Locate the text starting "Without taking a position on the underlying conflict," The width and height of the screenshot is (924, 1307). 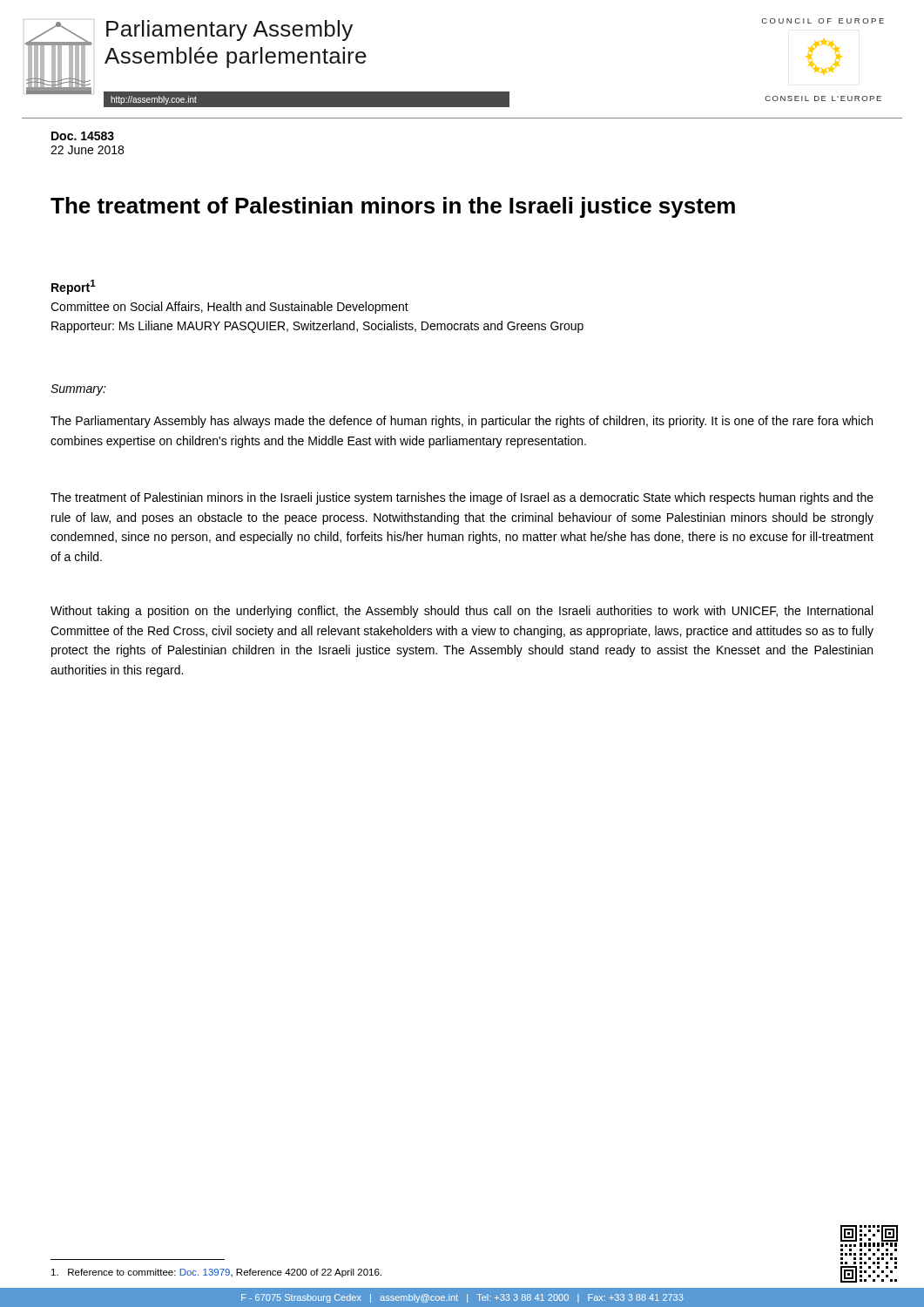[462, 640]
